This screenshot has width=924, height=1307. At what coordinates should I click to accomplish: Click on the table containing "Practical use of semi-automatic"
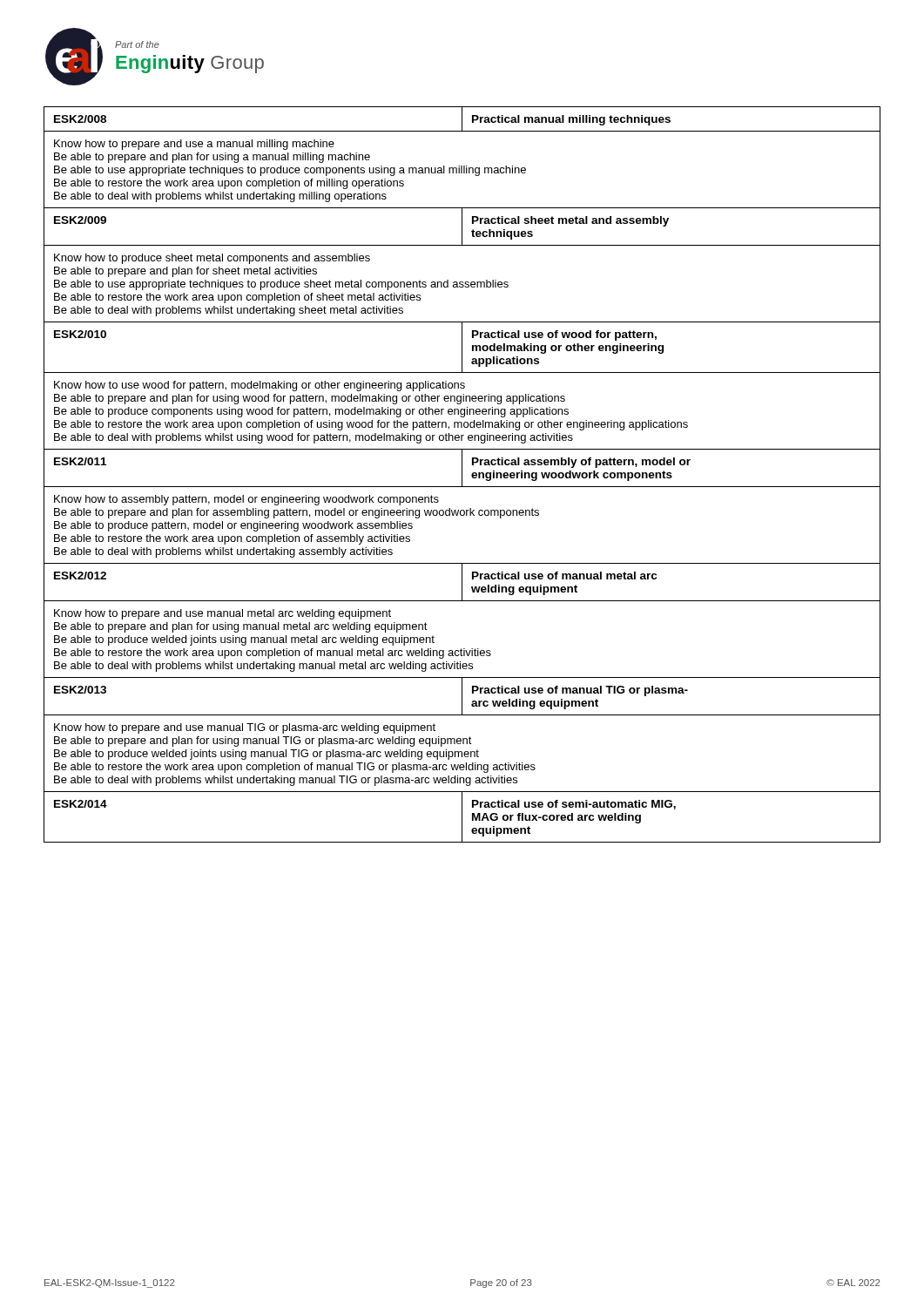pyautogui.click(x=462, y=817)
